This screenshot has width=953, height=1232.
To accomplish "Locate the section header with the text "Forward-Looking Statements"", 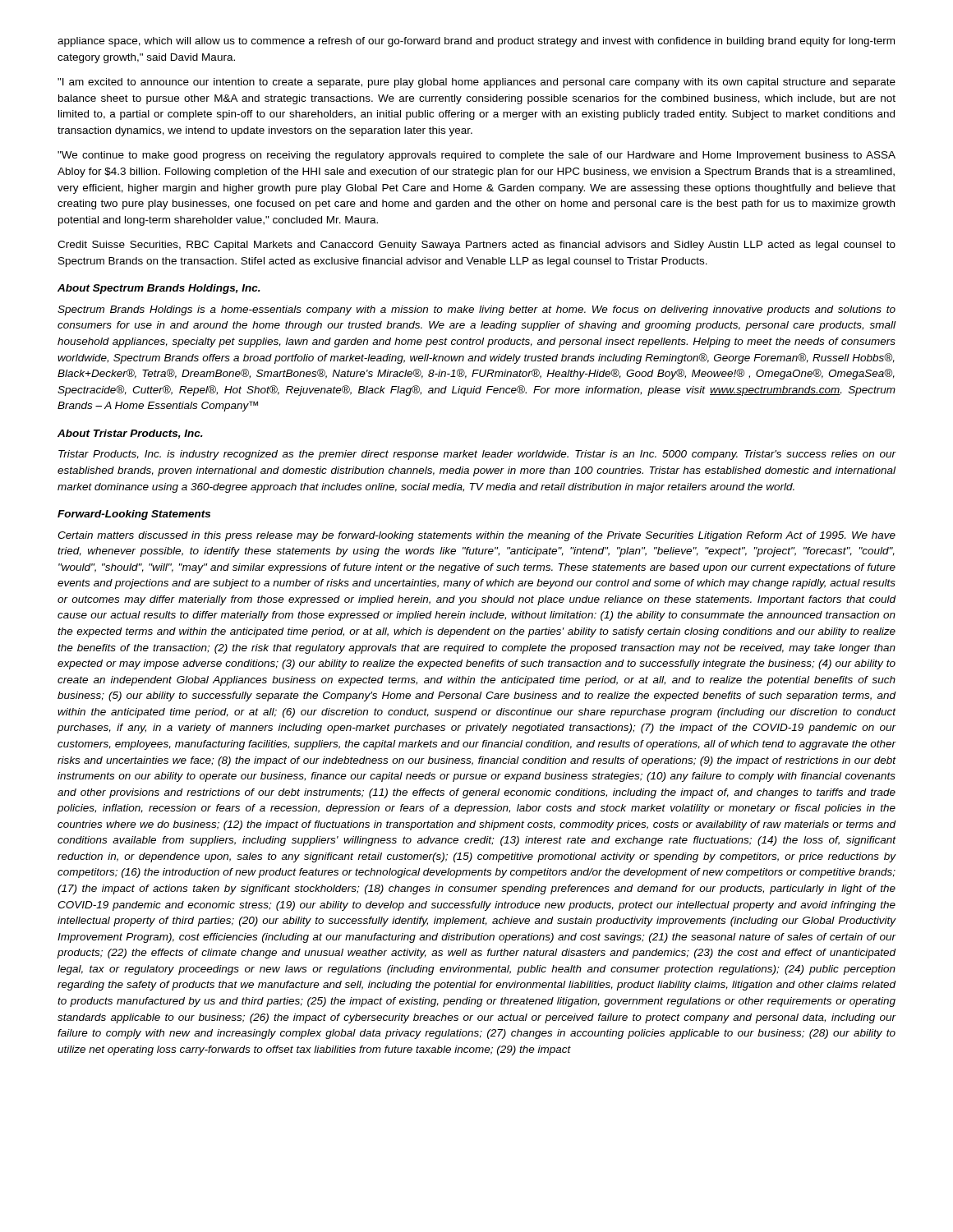I will (x=134, y=514).
